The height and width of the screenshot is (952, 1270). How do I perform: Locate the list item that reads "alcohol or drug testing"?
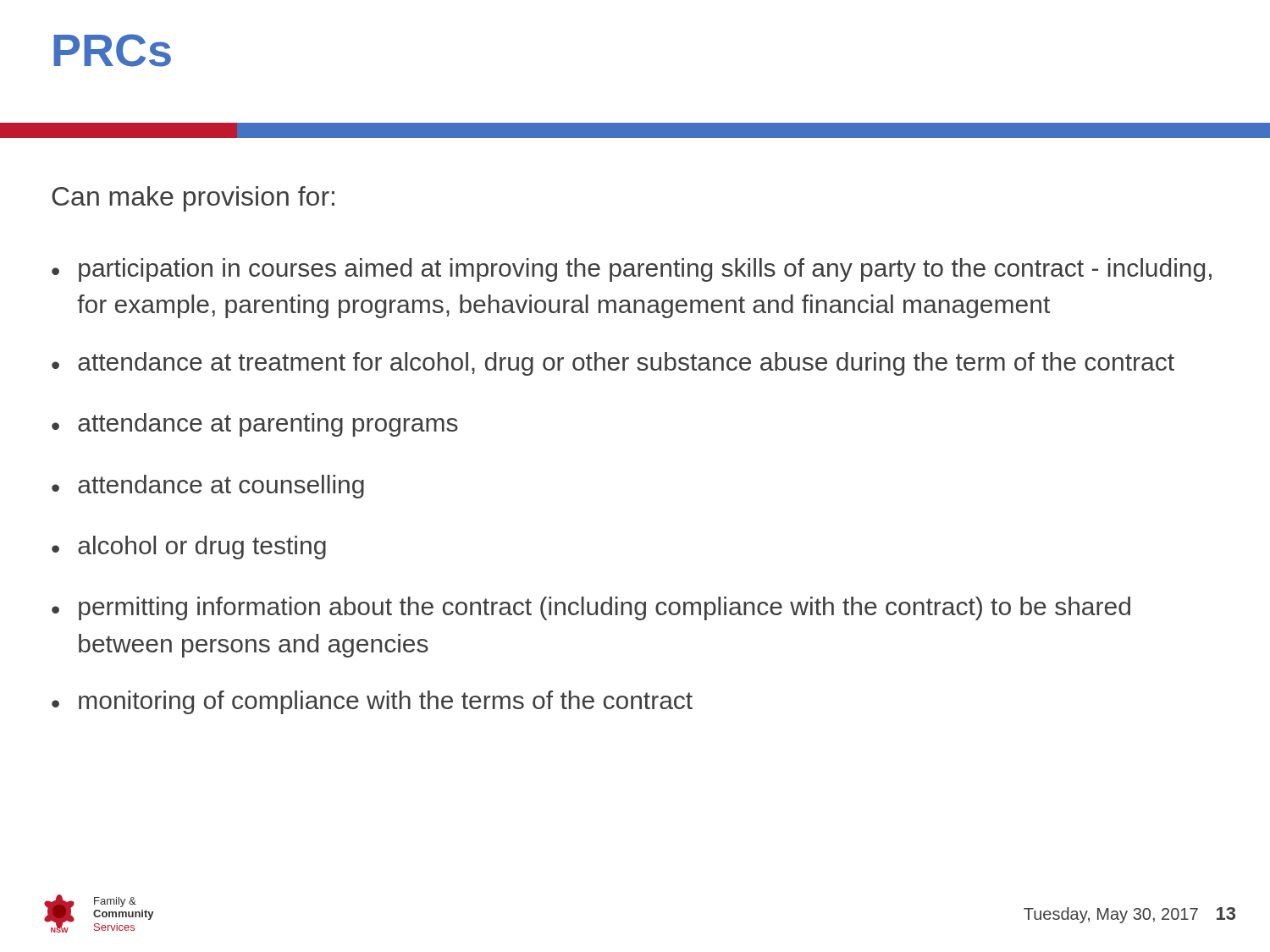pyautogui.click(x=202, y=548)
